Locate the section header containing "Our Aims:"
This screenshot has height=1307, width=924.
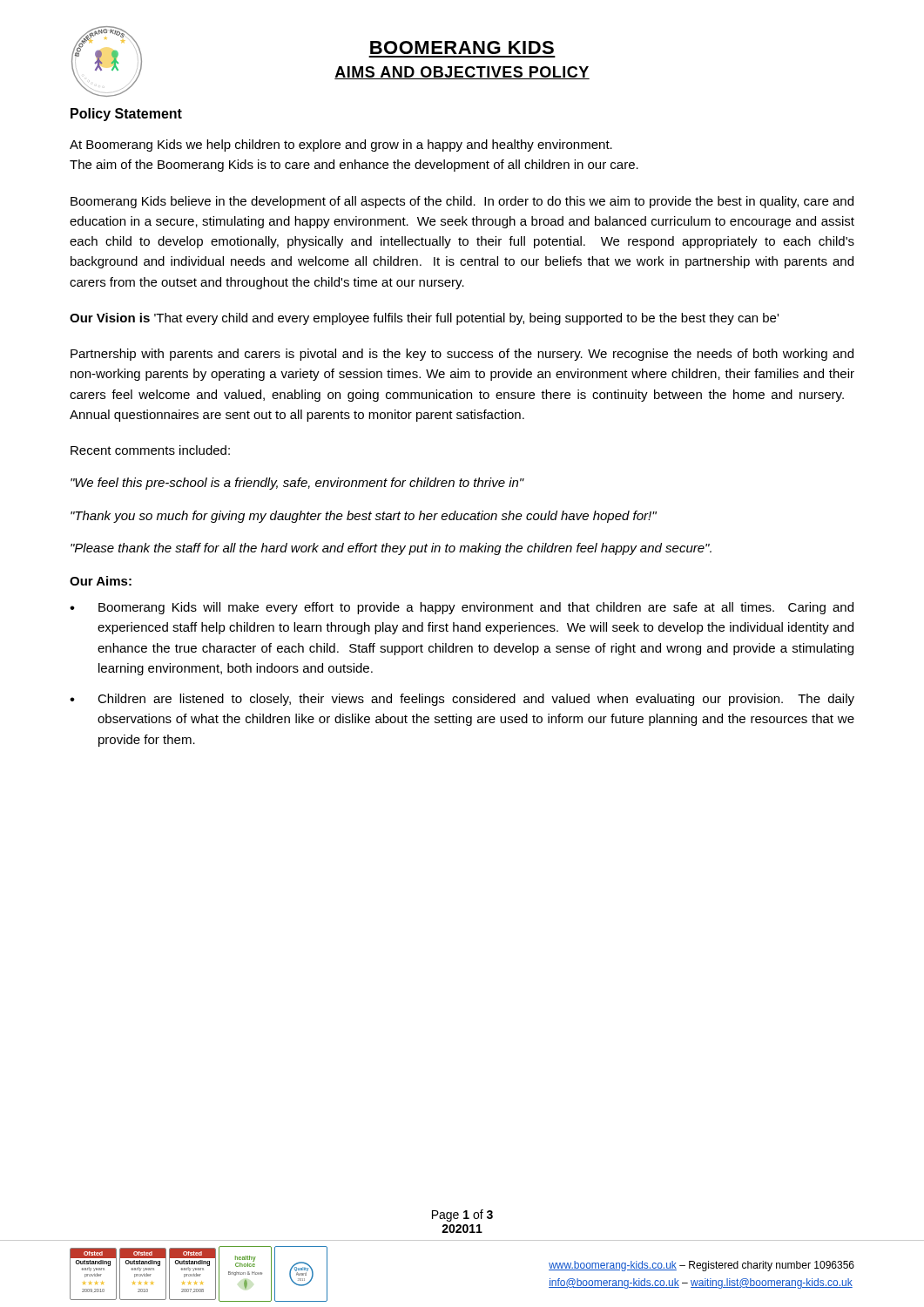[101, 581]
